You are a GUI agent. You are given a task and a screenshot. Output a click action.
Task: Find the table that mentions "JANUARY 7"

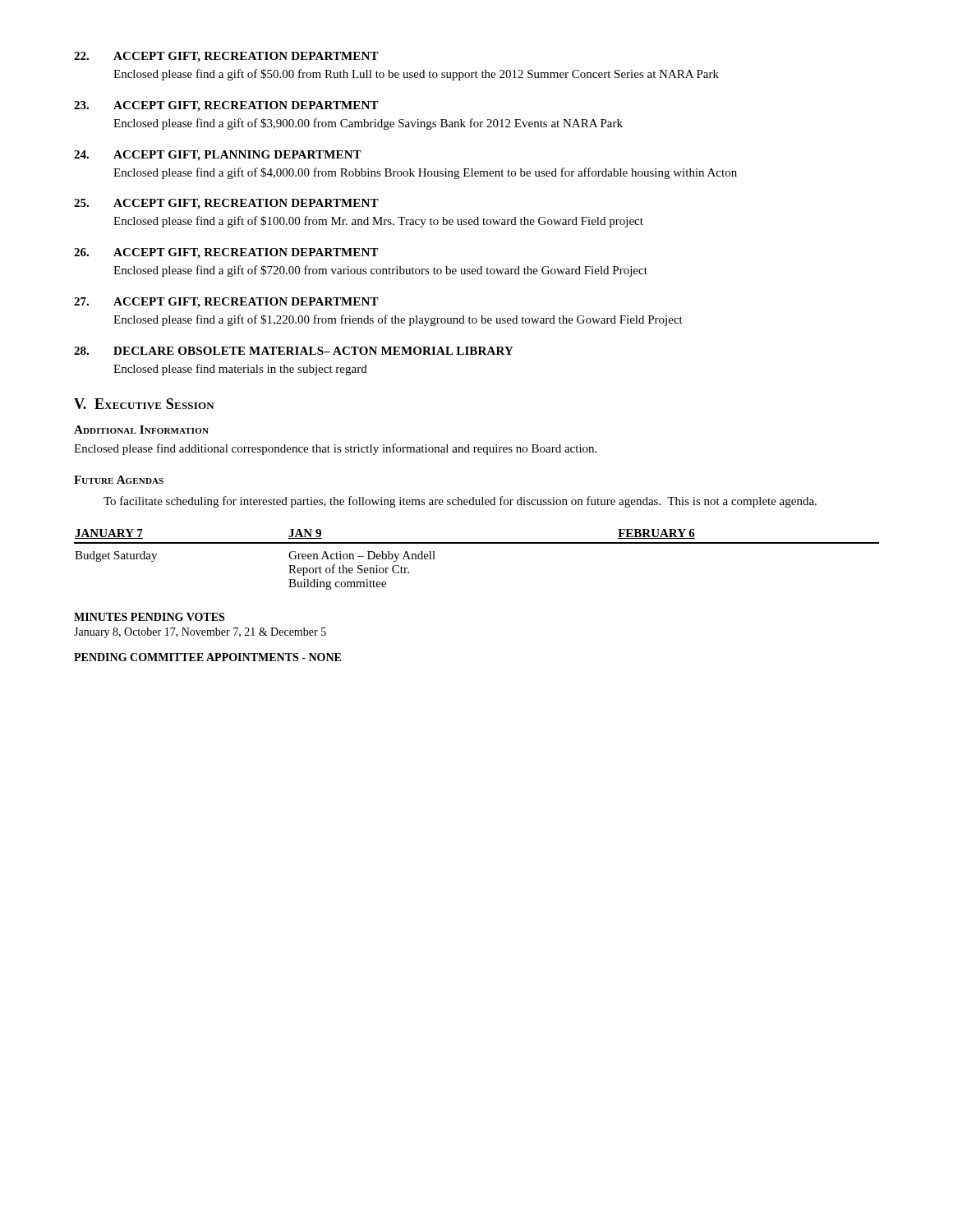coord(476,558)
